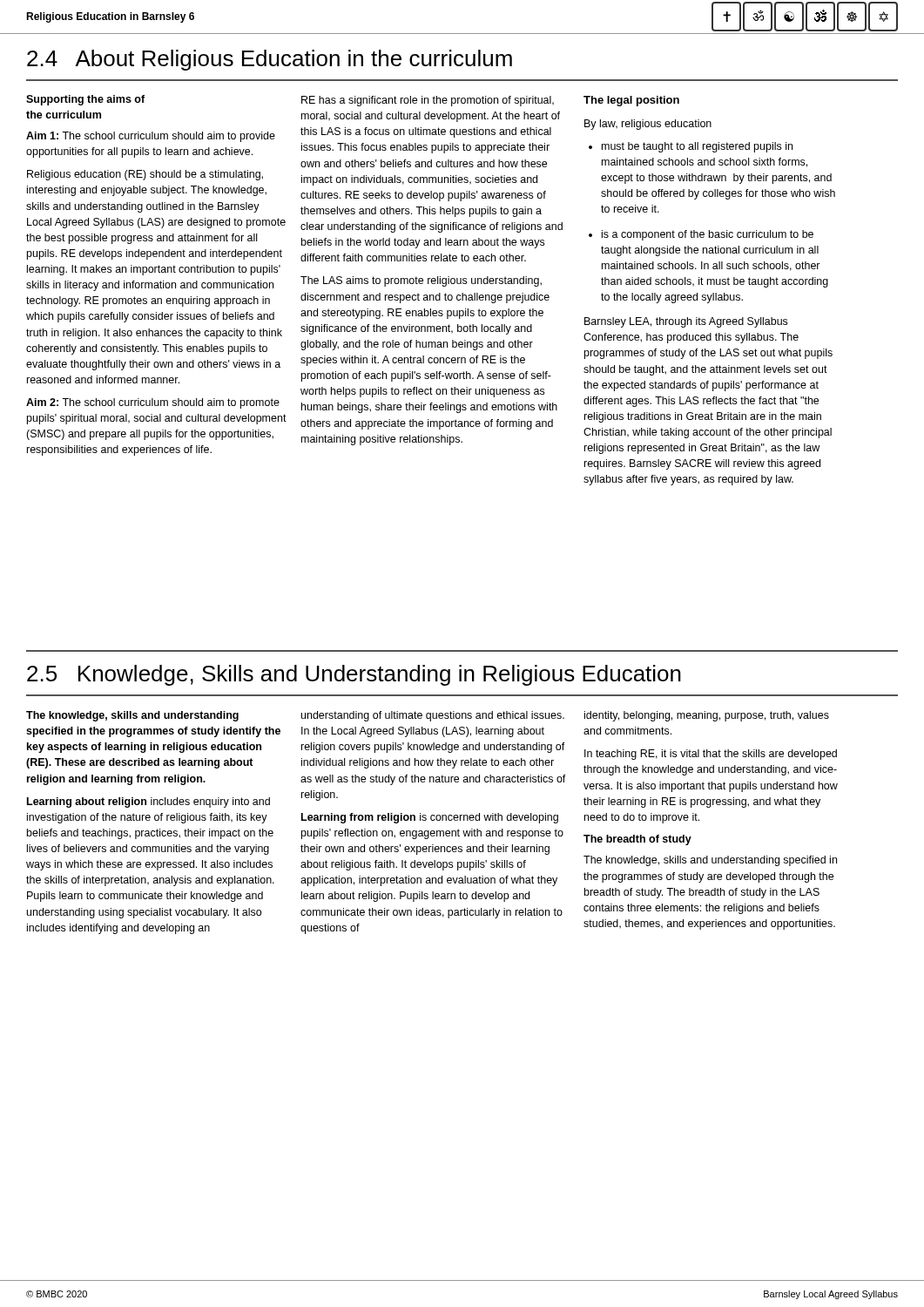Click on the text block with the text "Aim 2: The school"

(x=157, y=426)
